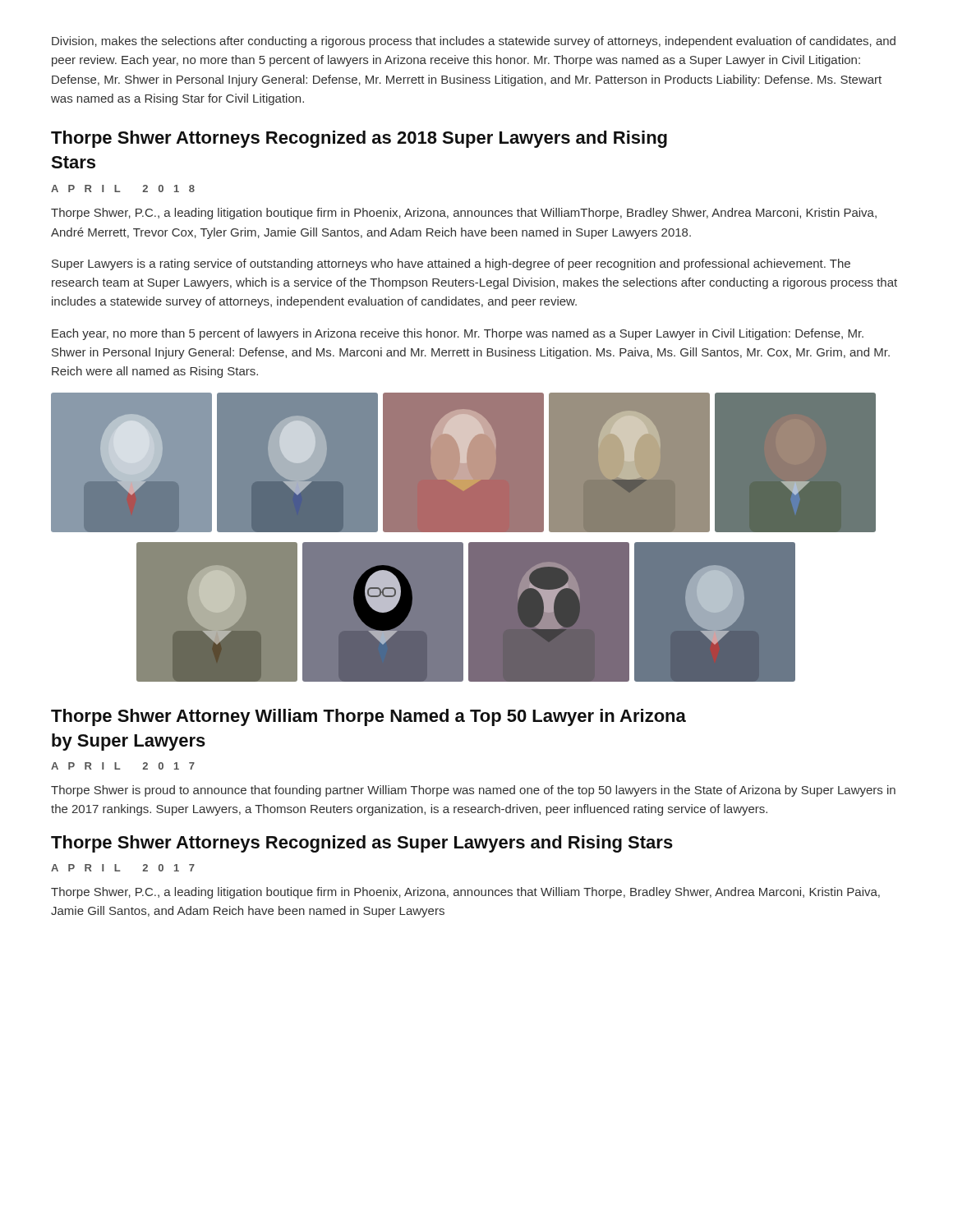Find the text block that says "Division, makes the"
The height and width of the screenshot is (1232, 953).
pos(474,69)
